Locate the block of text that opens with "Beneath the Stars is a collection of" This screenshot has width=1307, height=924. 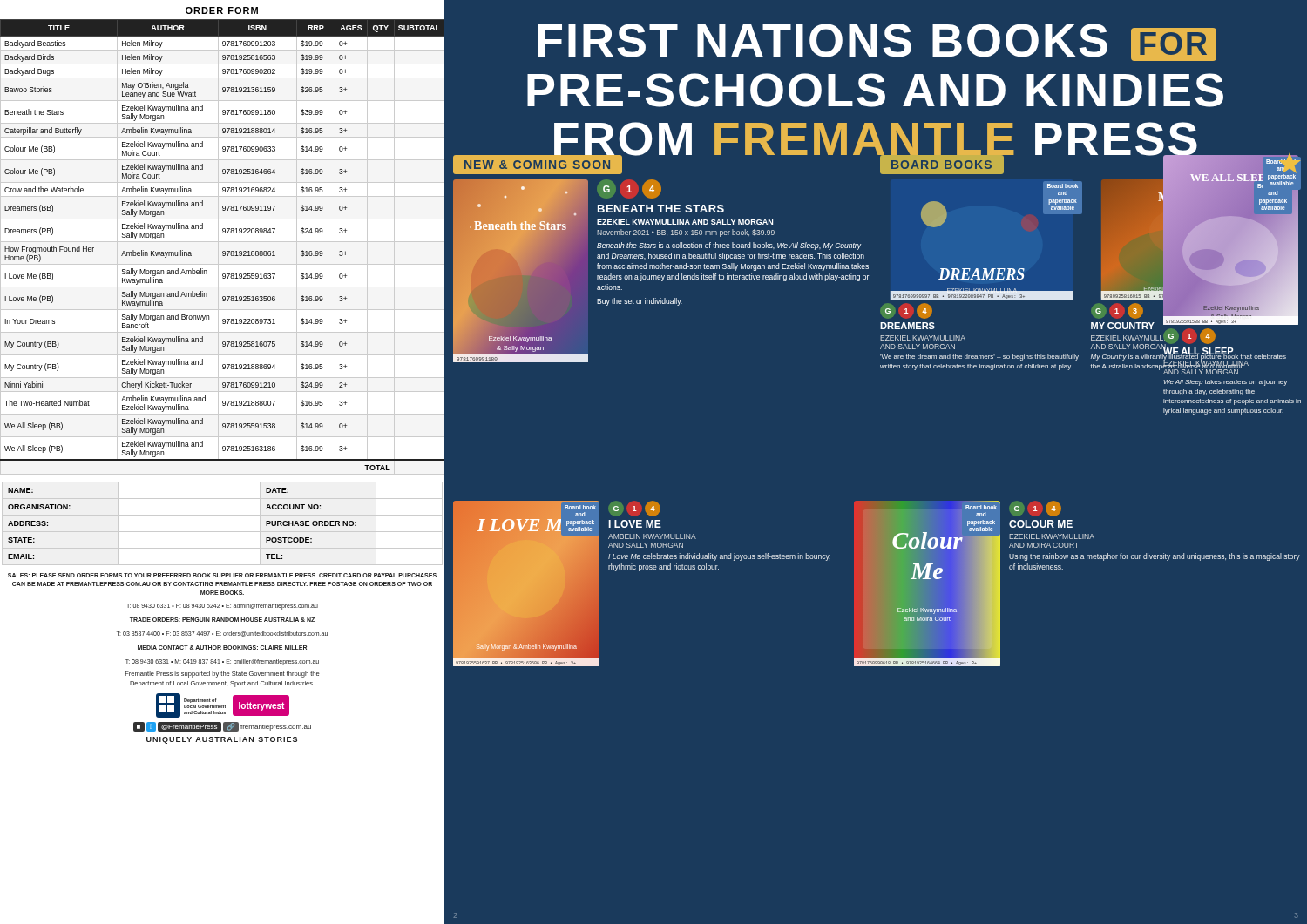pyautogui.click(x=733, y=266)
